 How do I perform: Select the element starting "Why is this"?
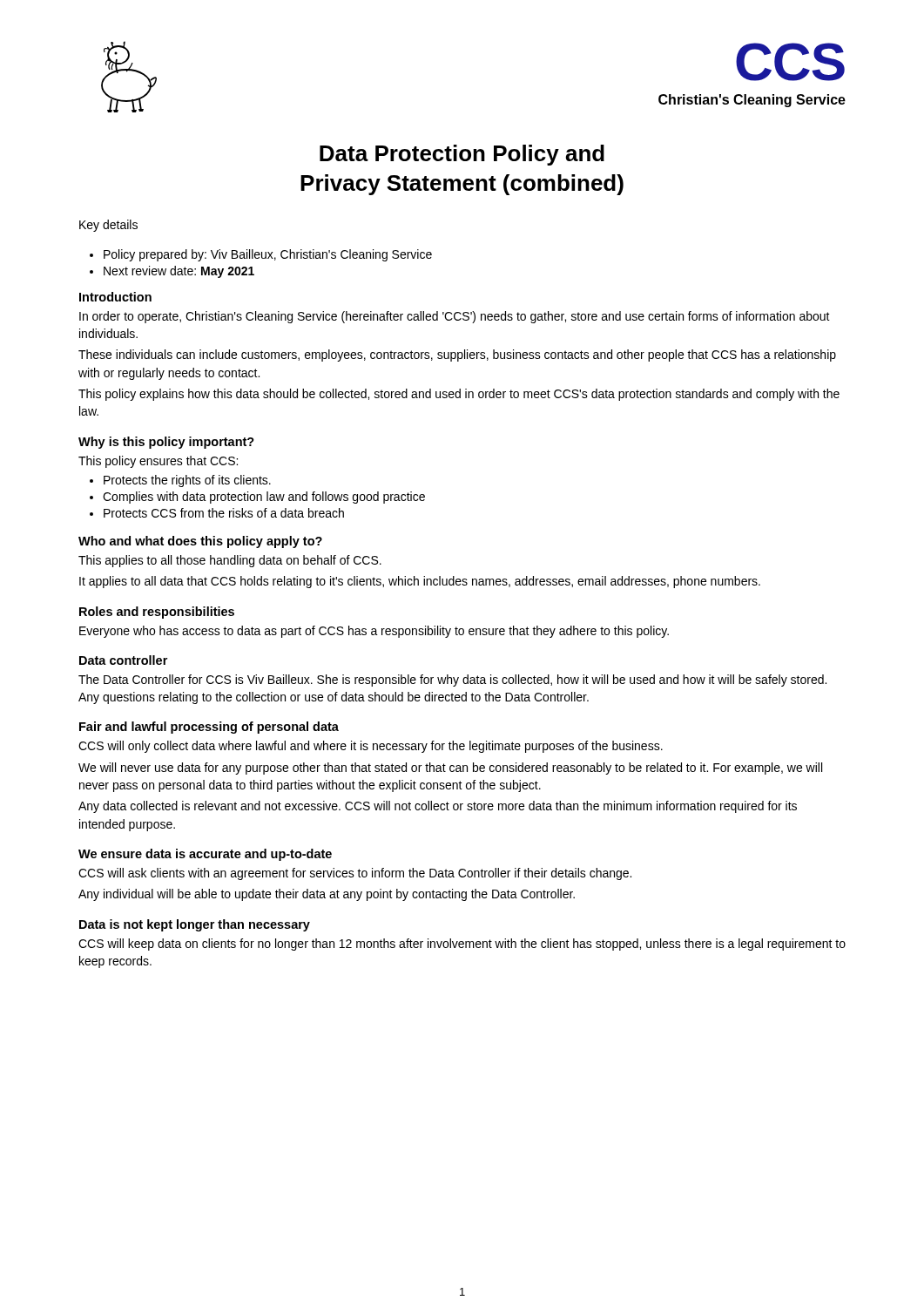tap(166, 441)
